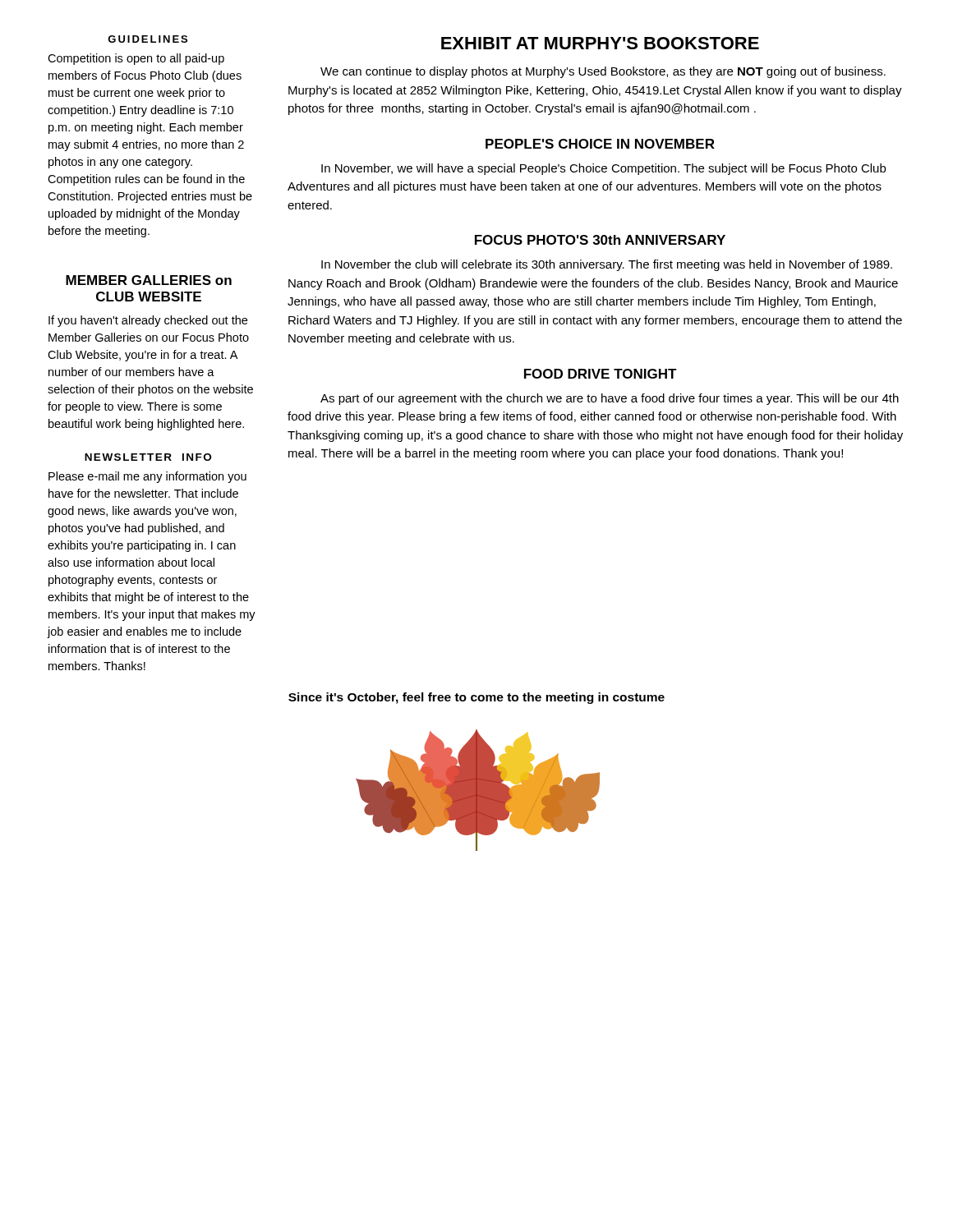Select the section header that reads "Newsletter Info"

tap(149, 457)
